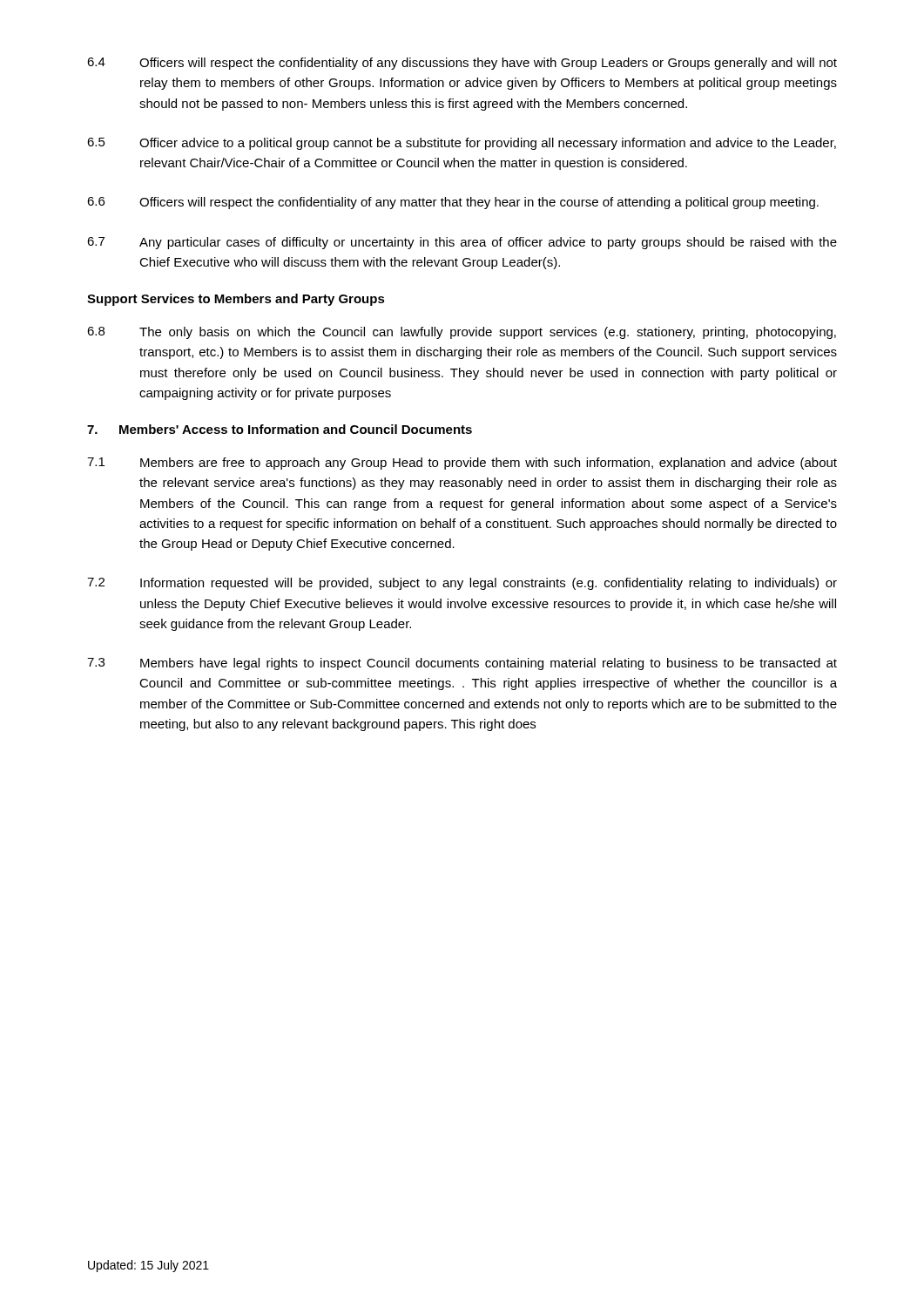Navigate to the element starting "7.3 Members have legal rights to inspect Council"
The width and height of the screenshot is (924, 1307).
coord(462,693)
